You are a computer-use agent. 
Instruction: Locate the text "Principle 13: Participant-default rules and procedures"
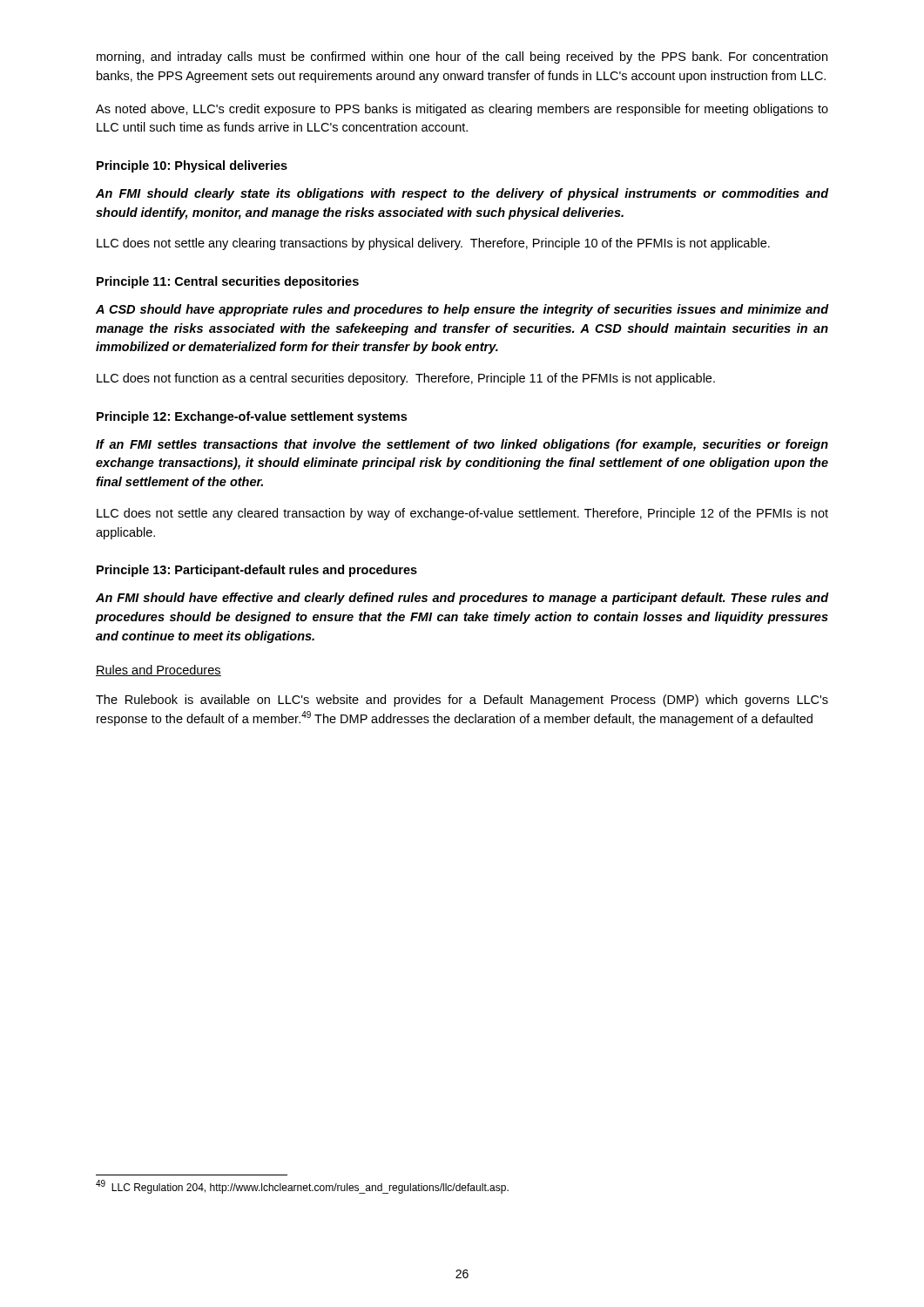[x=257, y=571]
